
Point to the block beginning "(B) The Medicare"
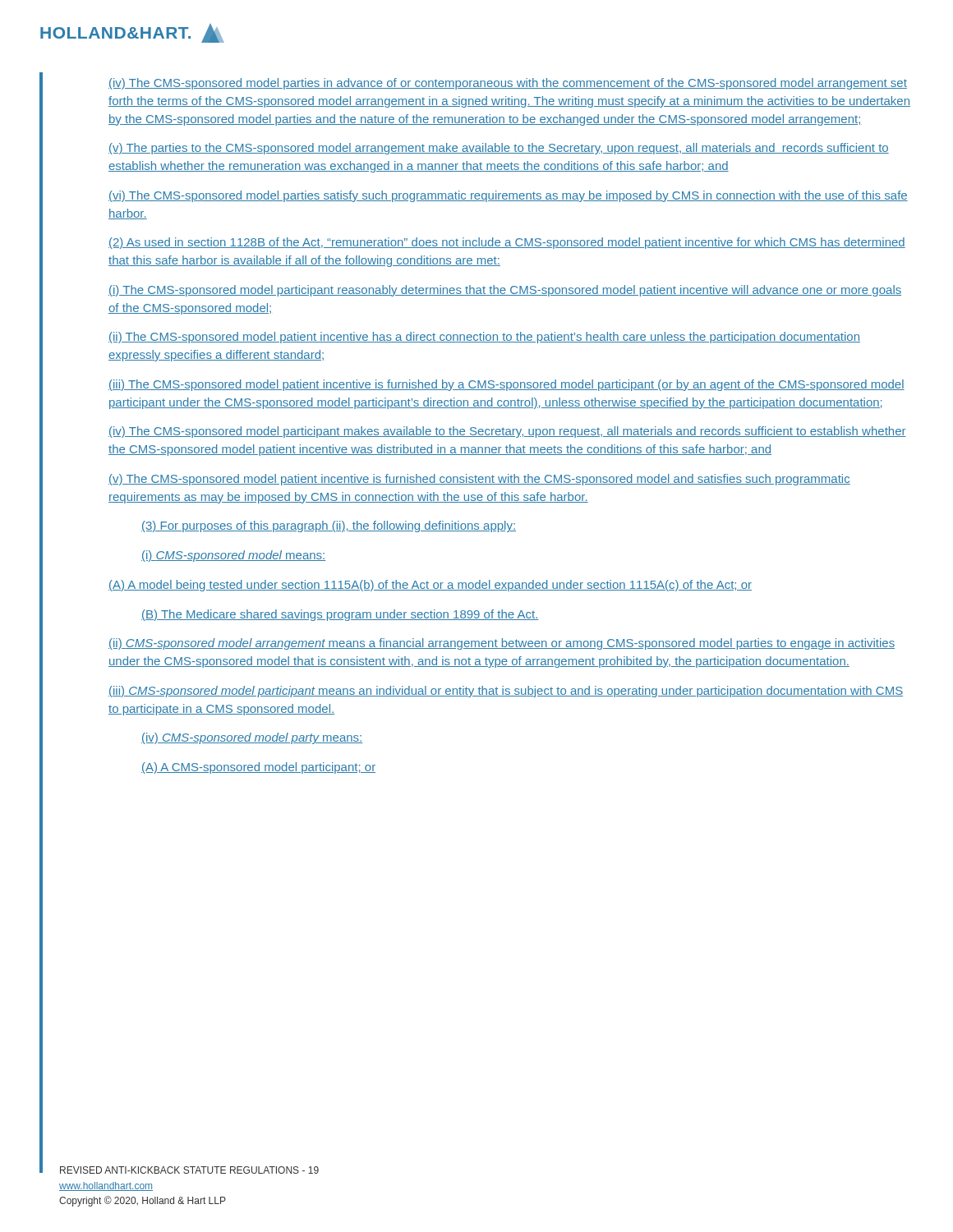coord(340,614)
